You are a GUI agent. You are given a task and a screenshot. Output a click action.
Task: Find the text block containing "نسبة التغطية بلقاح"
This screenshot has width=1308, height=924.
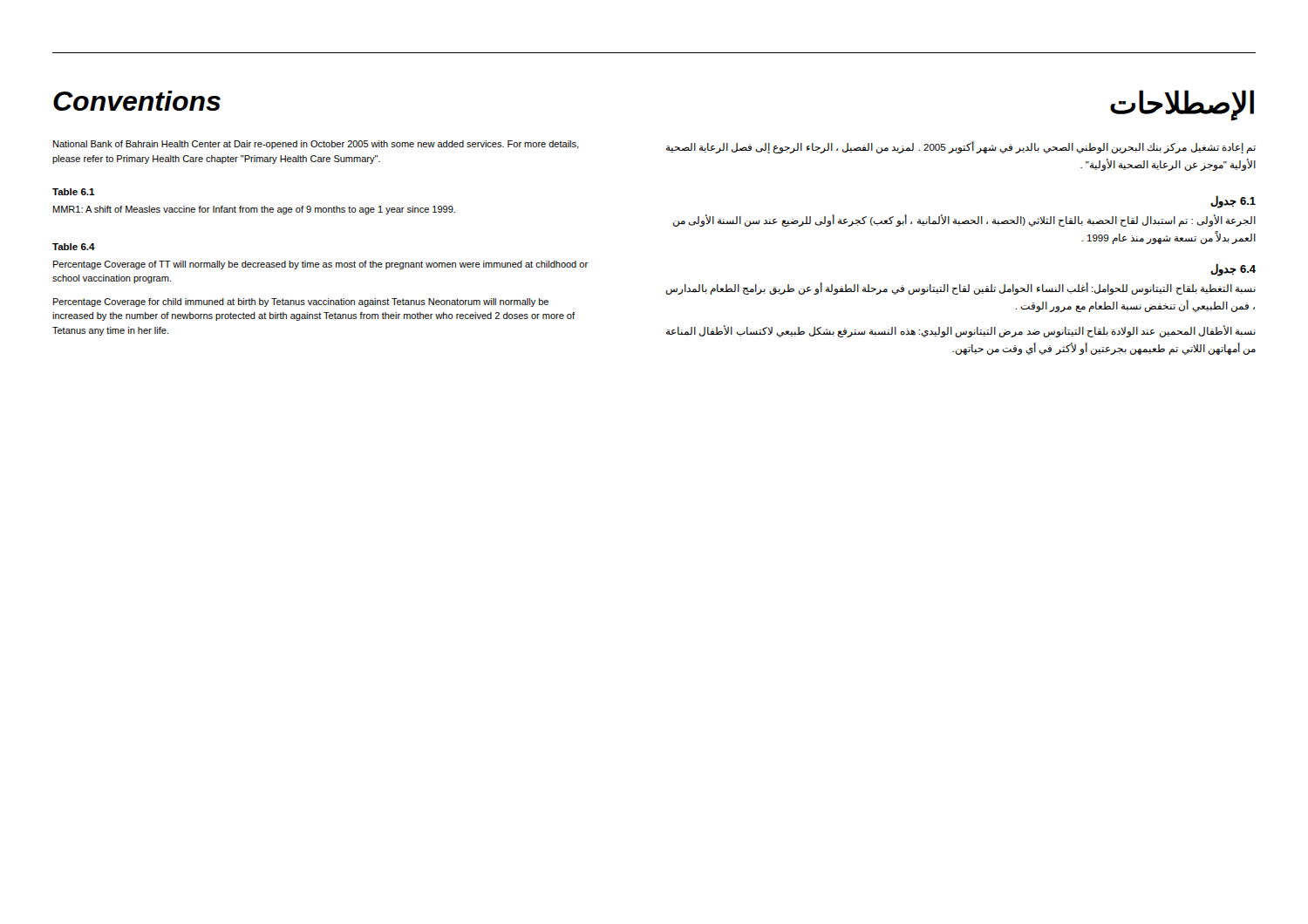(961, 297)
